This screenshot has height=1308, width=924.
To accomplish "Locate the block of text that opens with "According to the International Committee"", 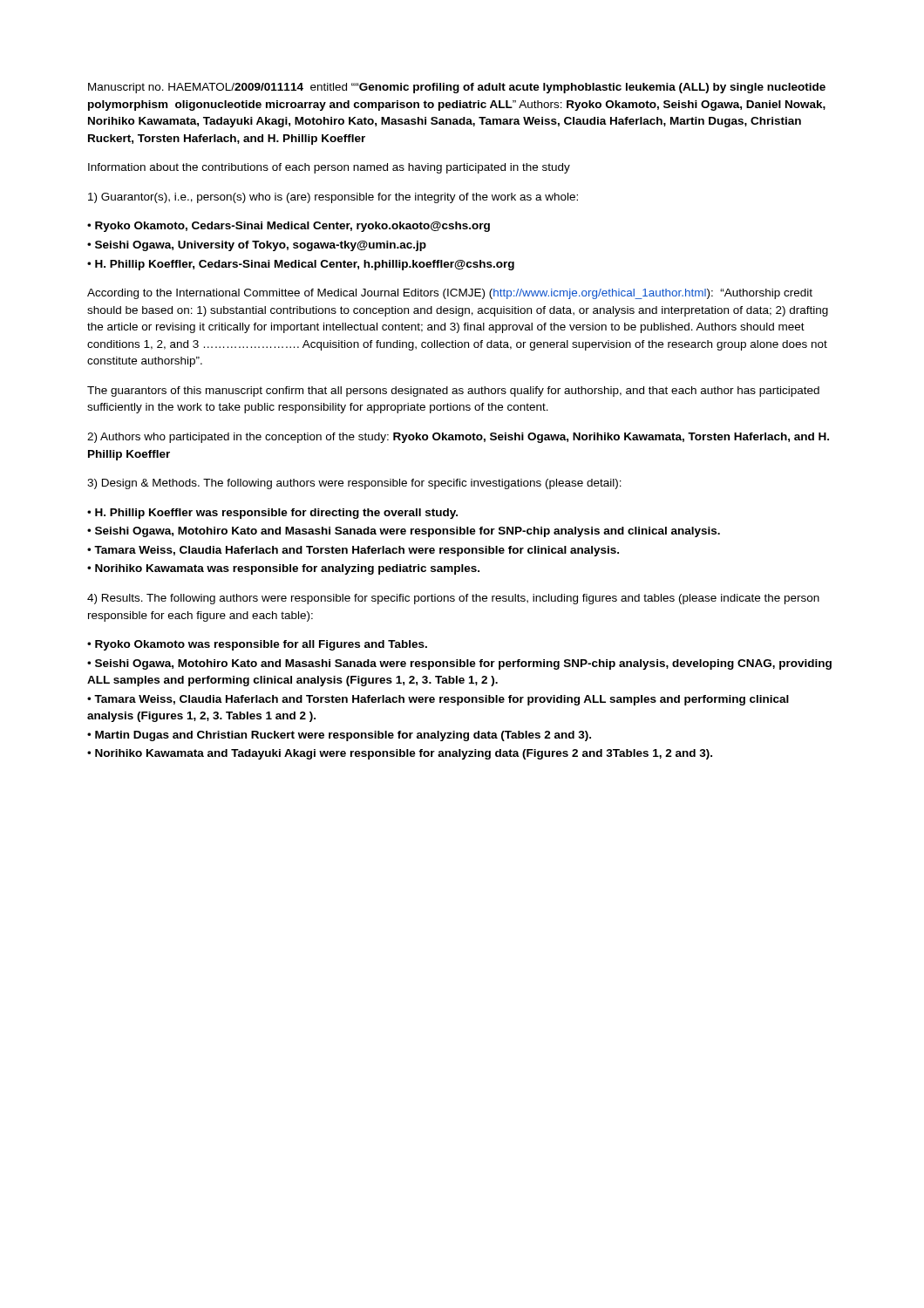I will [x=458, y=327].
